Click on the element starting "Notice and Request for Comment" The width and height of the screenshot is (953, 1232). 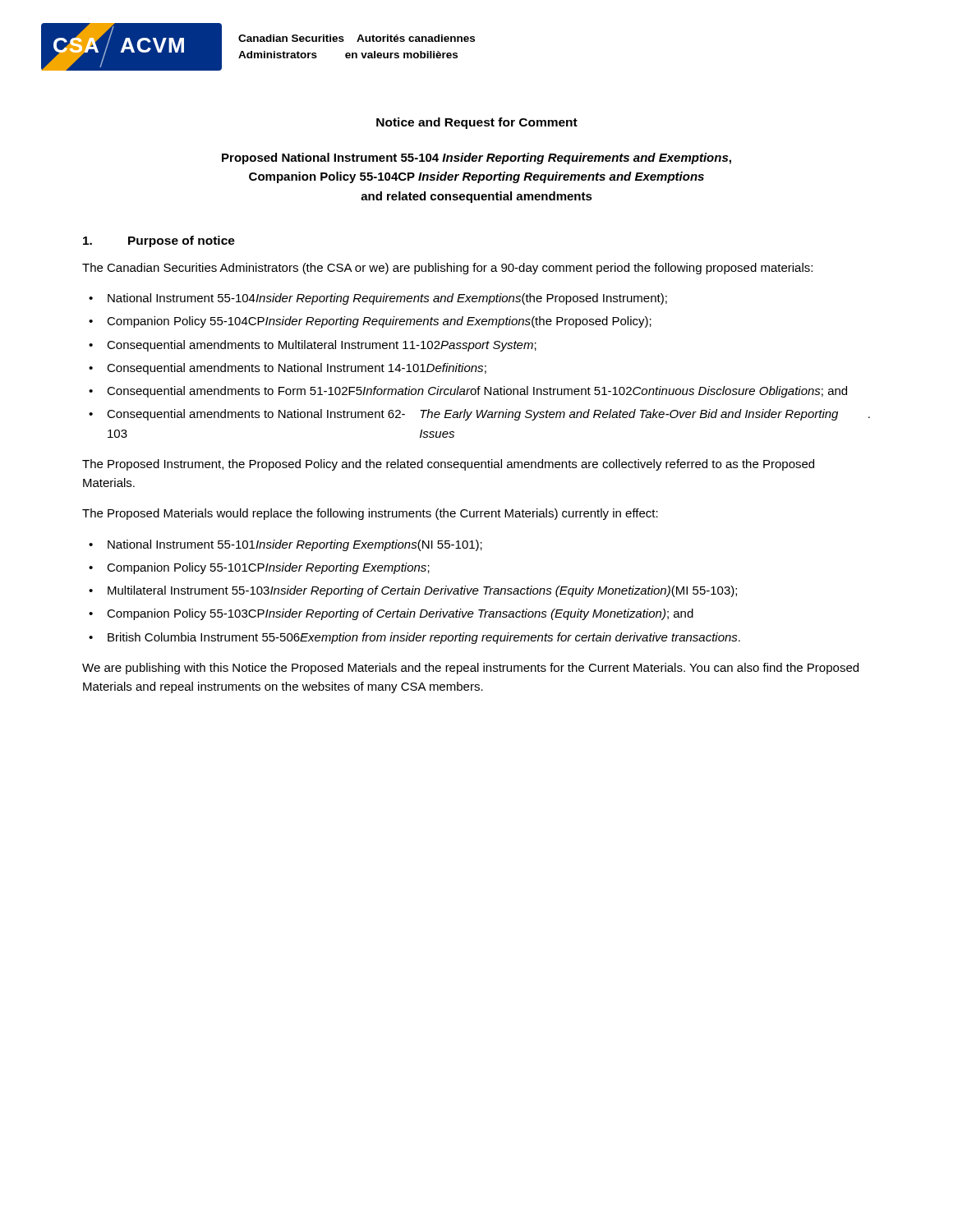[476, 122]
